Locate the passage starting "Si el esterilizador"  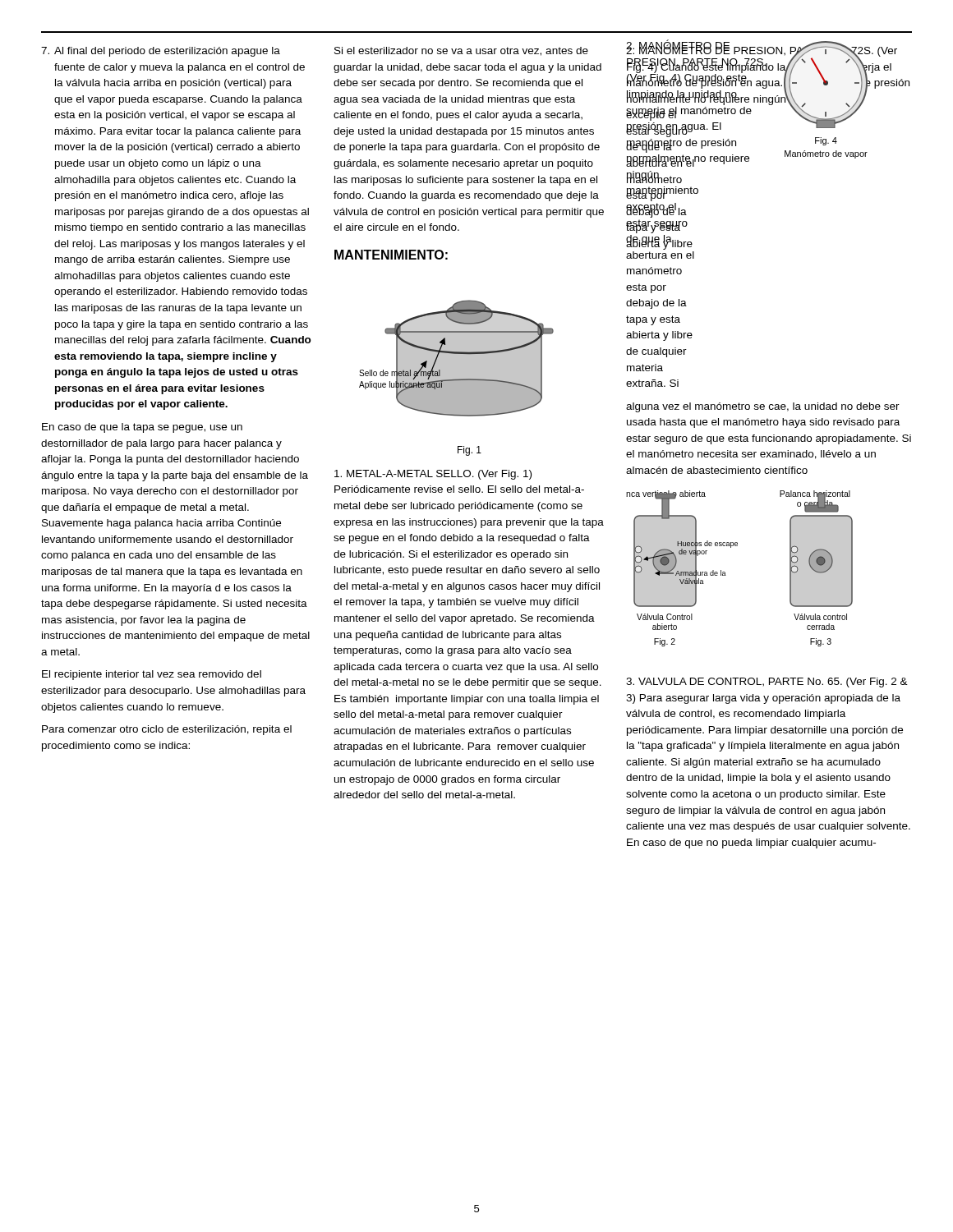(x=469, y=139)
